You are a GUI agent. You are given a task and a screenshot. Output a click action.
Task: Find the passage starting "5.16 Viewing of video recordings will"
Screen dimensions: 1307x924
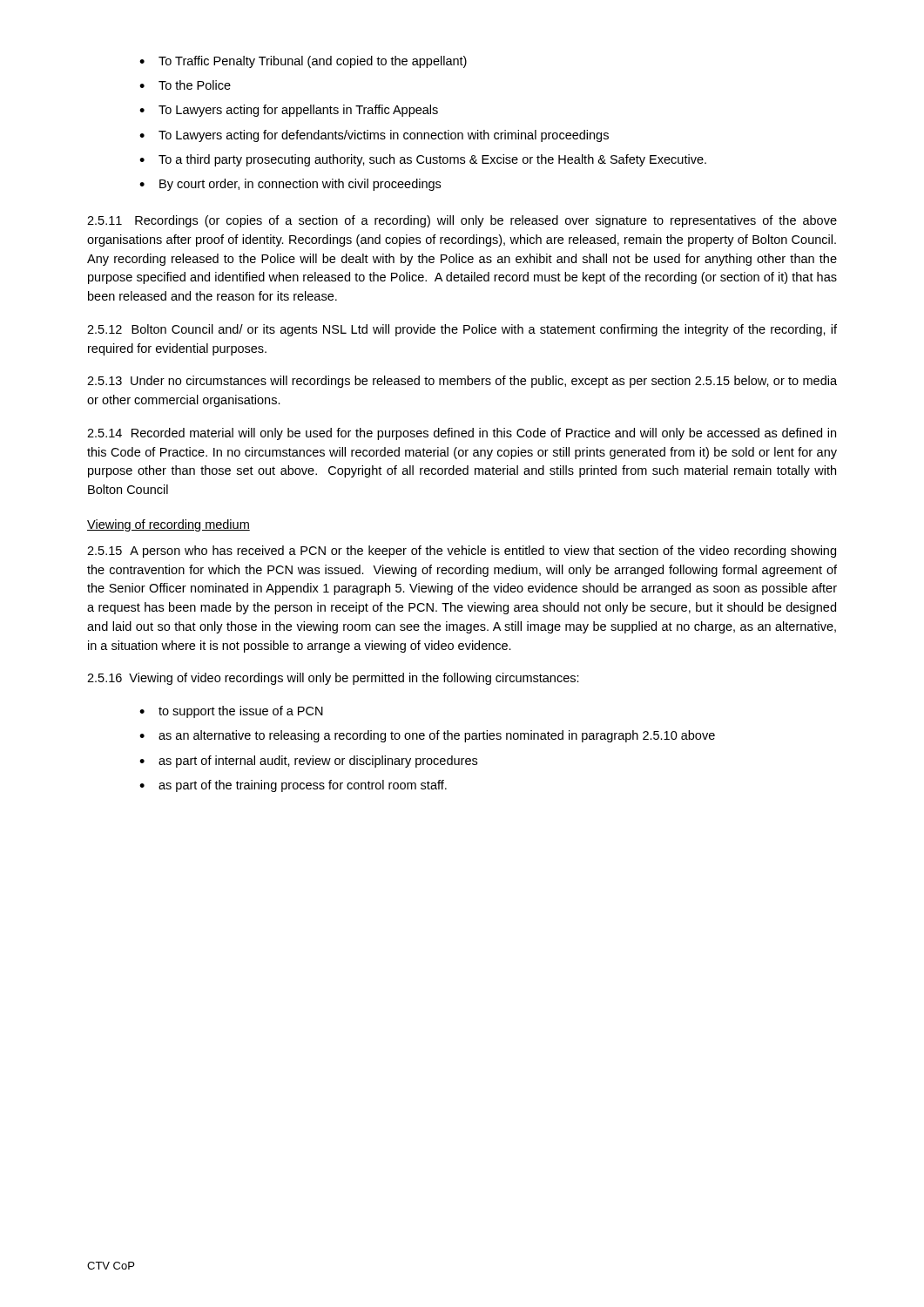click(x=333, y=678)
